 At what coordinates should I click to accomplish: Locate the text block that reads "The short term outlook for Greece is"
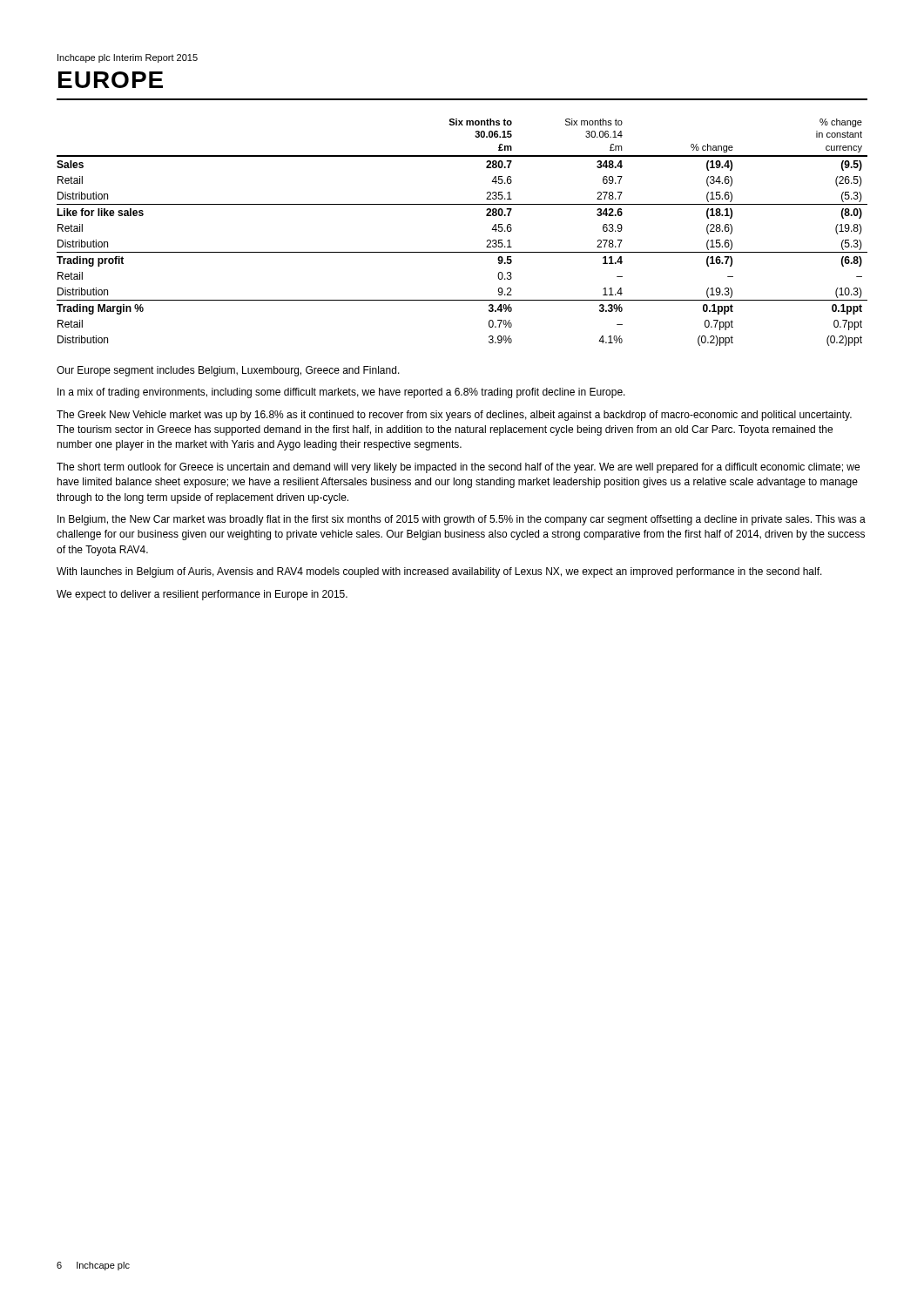(x=458, y=482)
